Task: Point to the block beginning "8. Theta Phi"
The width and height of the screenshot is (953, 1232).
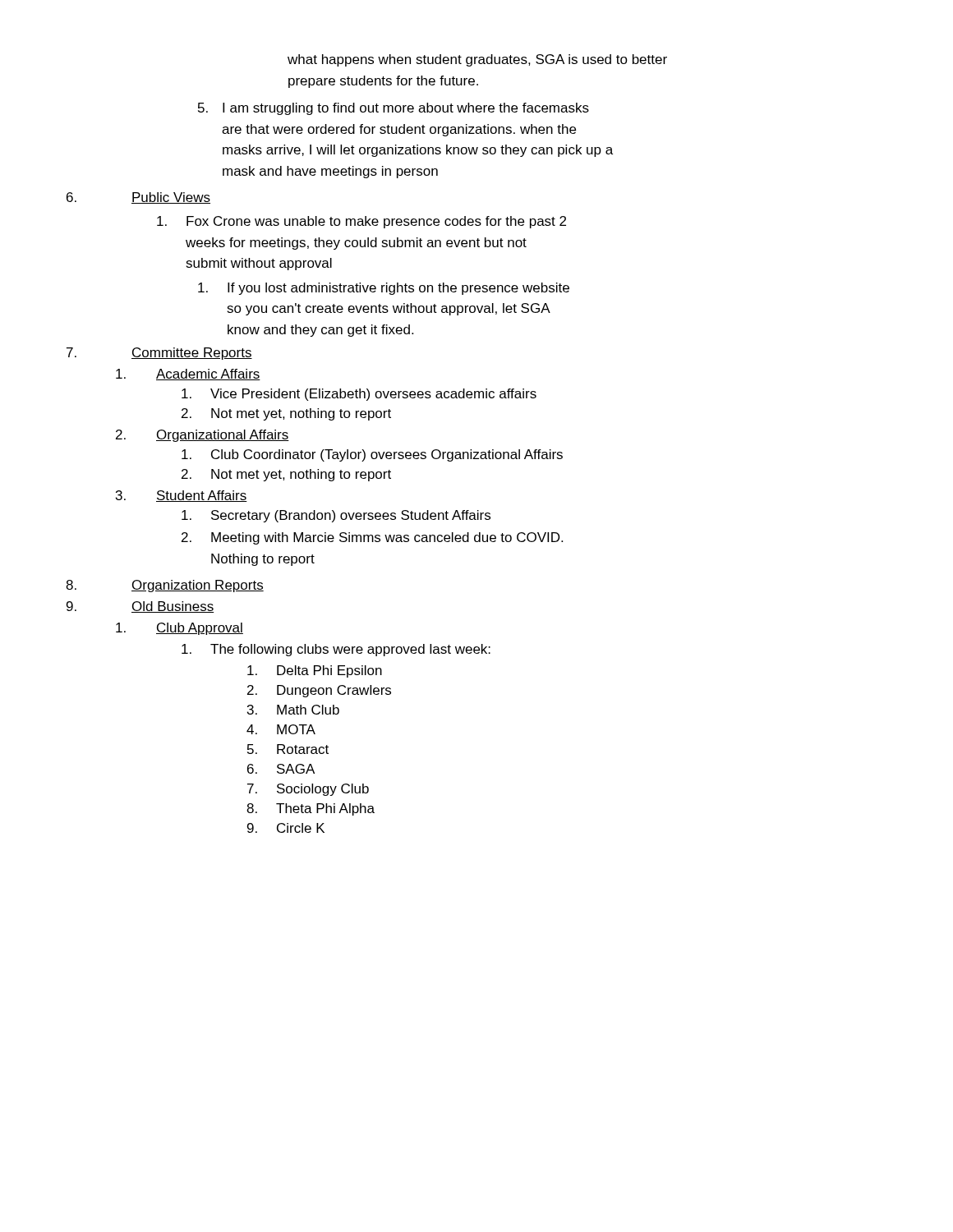Action: pyautogui.click(x=311, y=809)
